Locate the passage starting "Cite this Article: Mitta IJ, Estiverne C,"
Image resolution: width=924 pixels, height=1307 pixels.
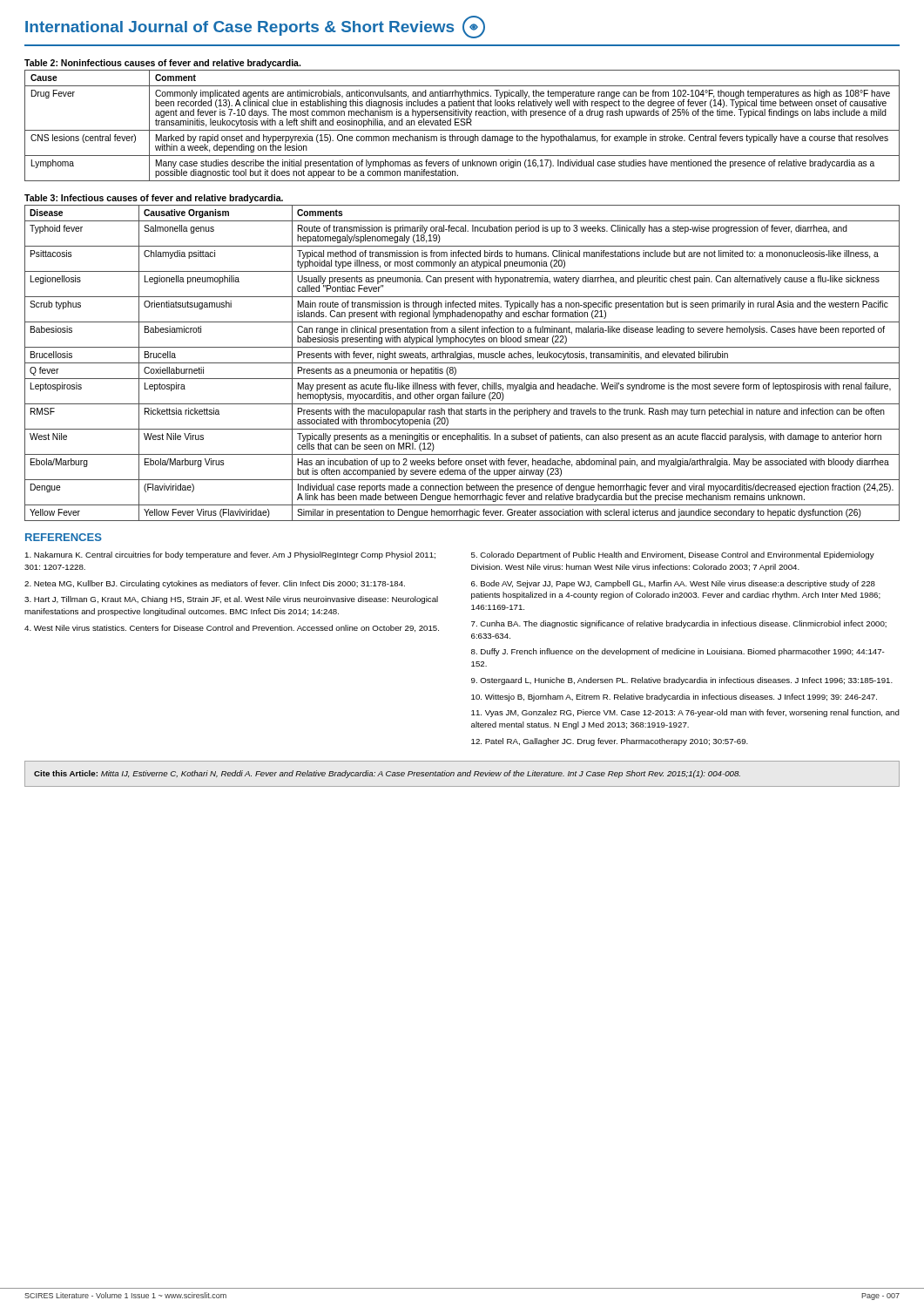point(388,773)
